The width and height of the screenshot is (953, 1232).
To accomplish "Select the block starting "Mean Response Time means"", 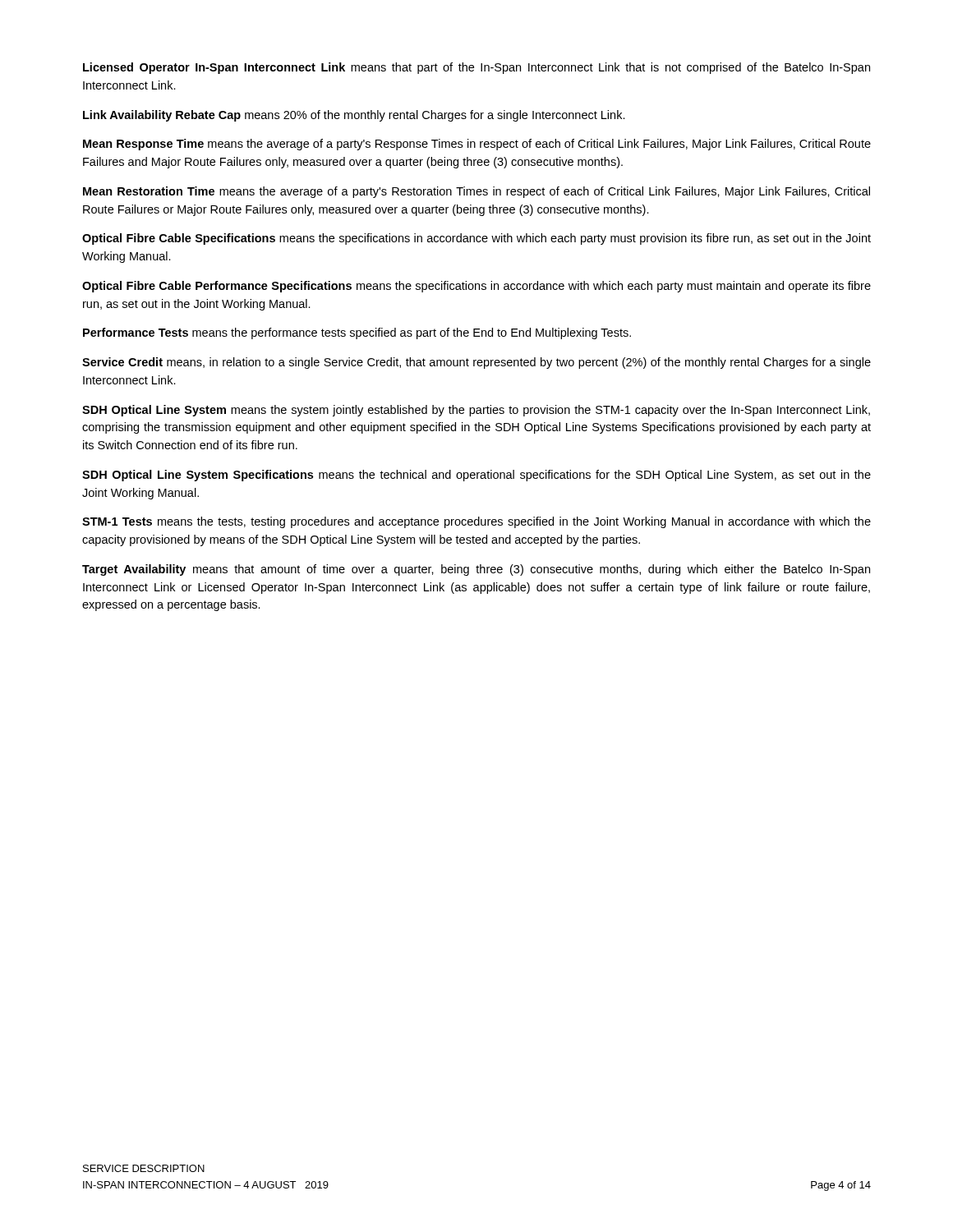I will tap(476, 153).
